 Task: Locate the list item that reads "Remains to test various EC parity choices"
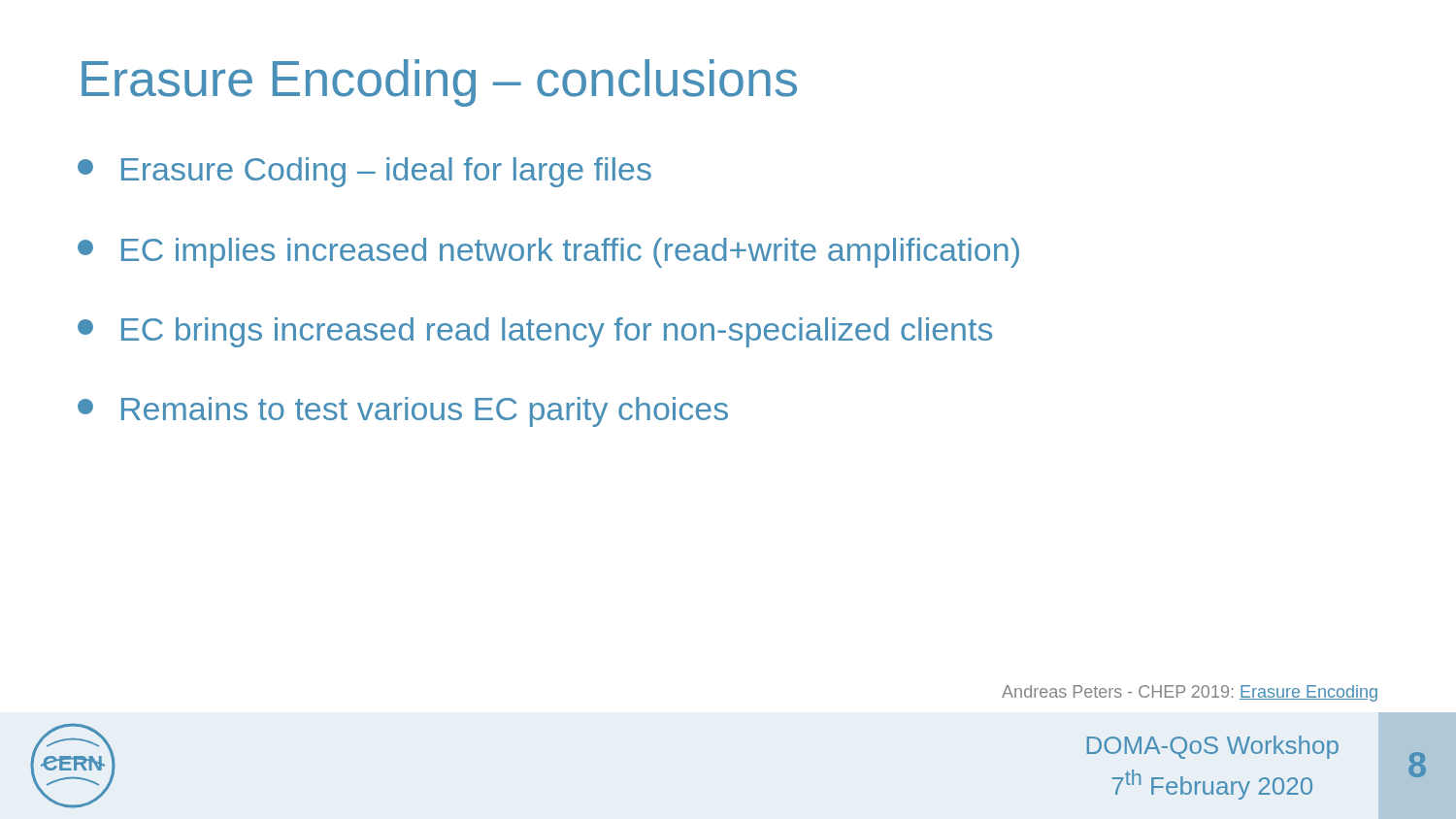click(x=403, y=409)
